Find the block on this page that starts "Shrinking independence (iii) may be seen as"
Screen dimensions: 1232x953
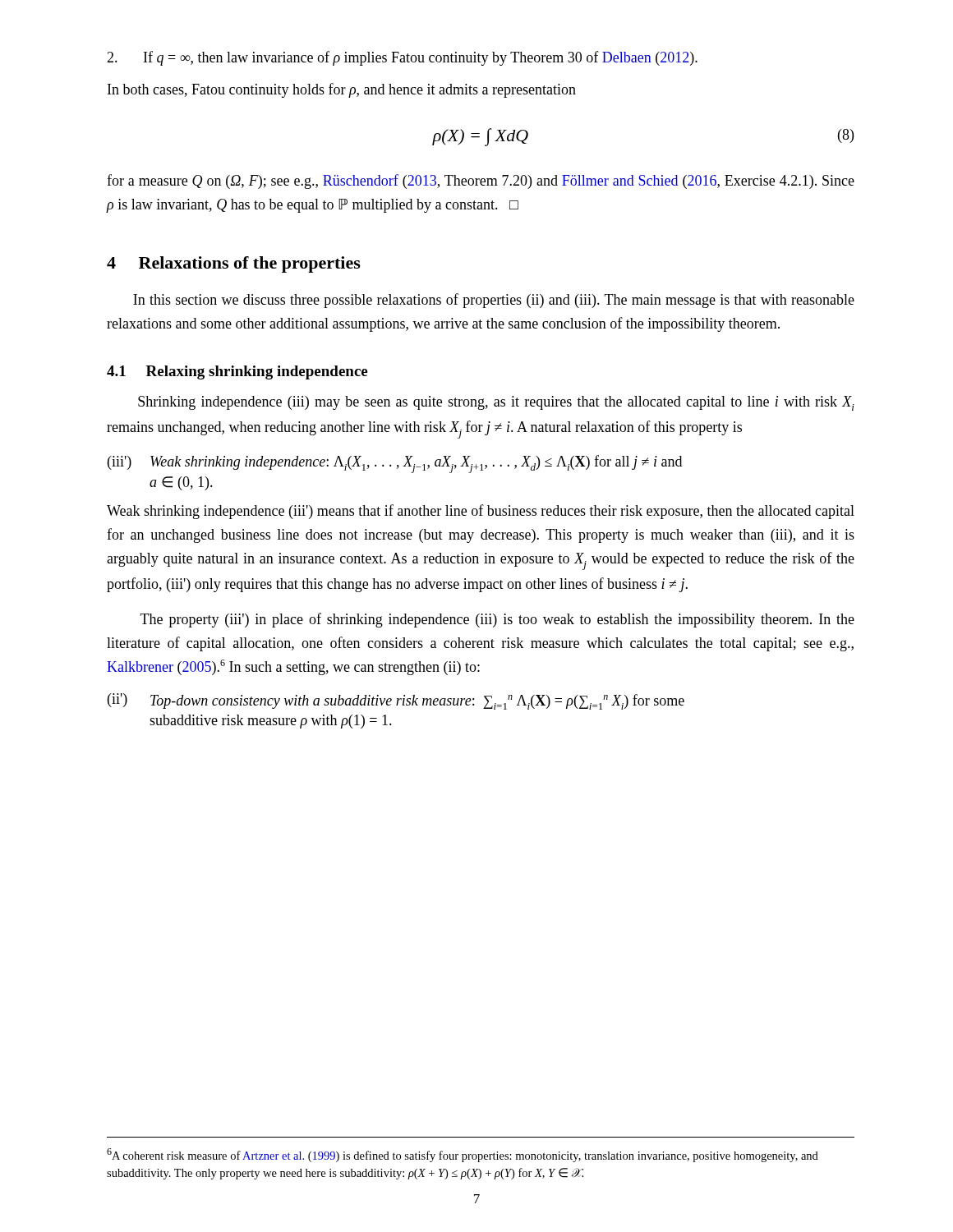tap(481, 416)
